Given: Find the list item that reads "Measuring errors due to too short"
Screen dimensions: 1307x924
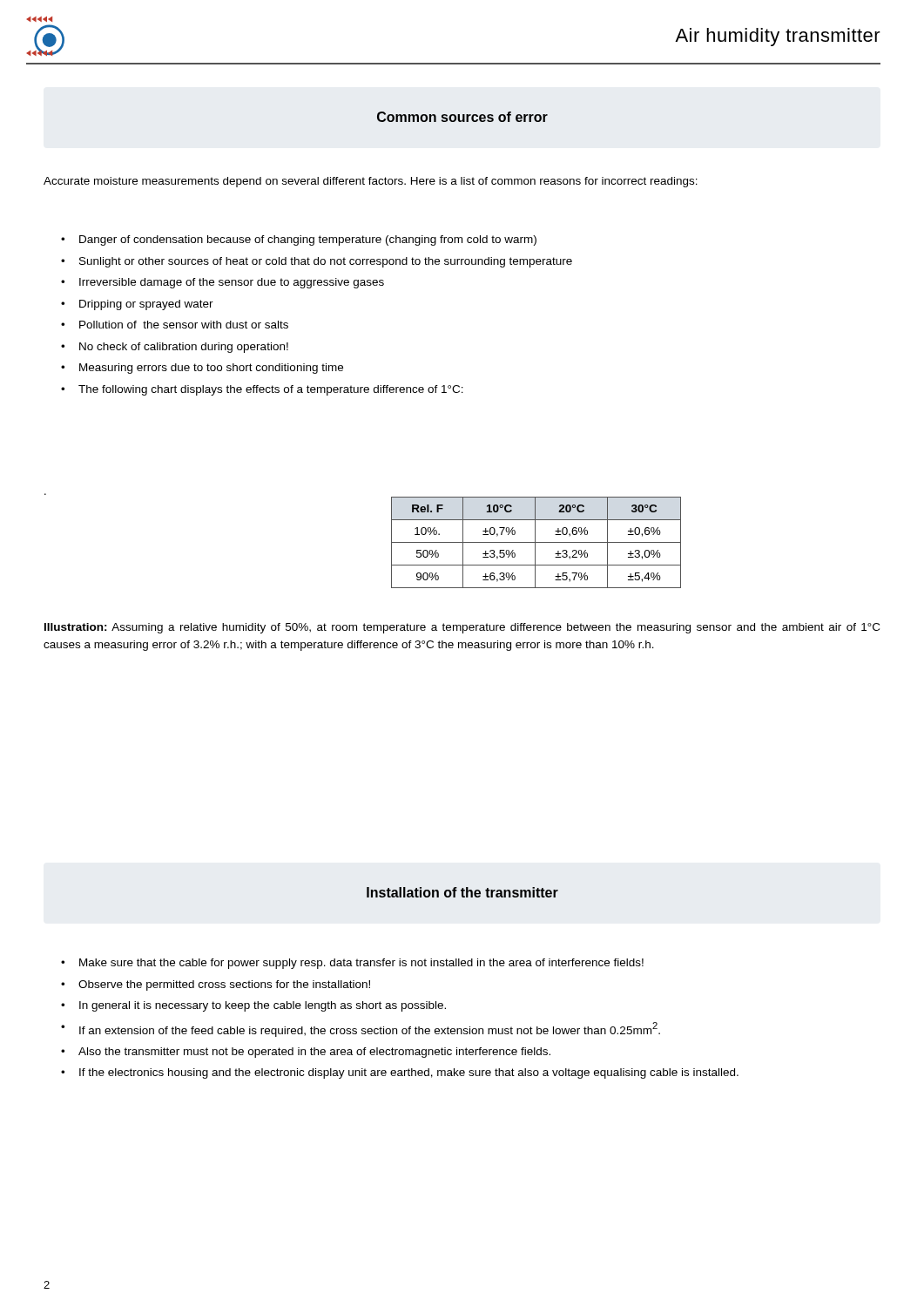Looking at the screenshot, I should [211, 368].
